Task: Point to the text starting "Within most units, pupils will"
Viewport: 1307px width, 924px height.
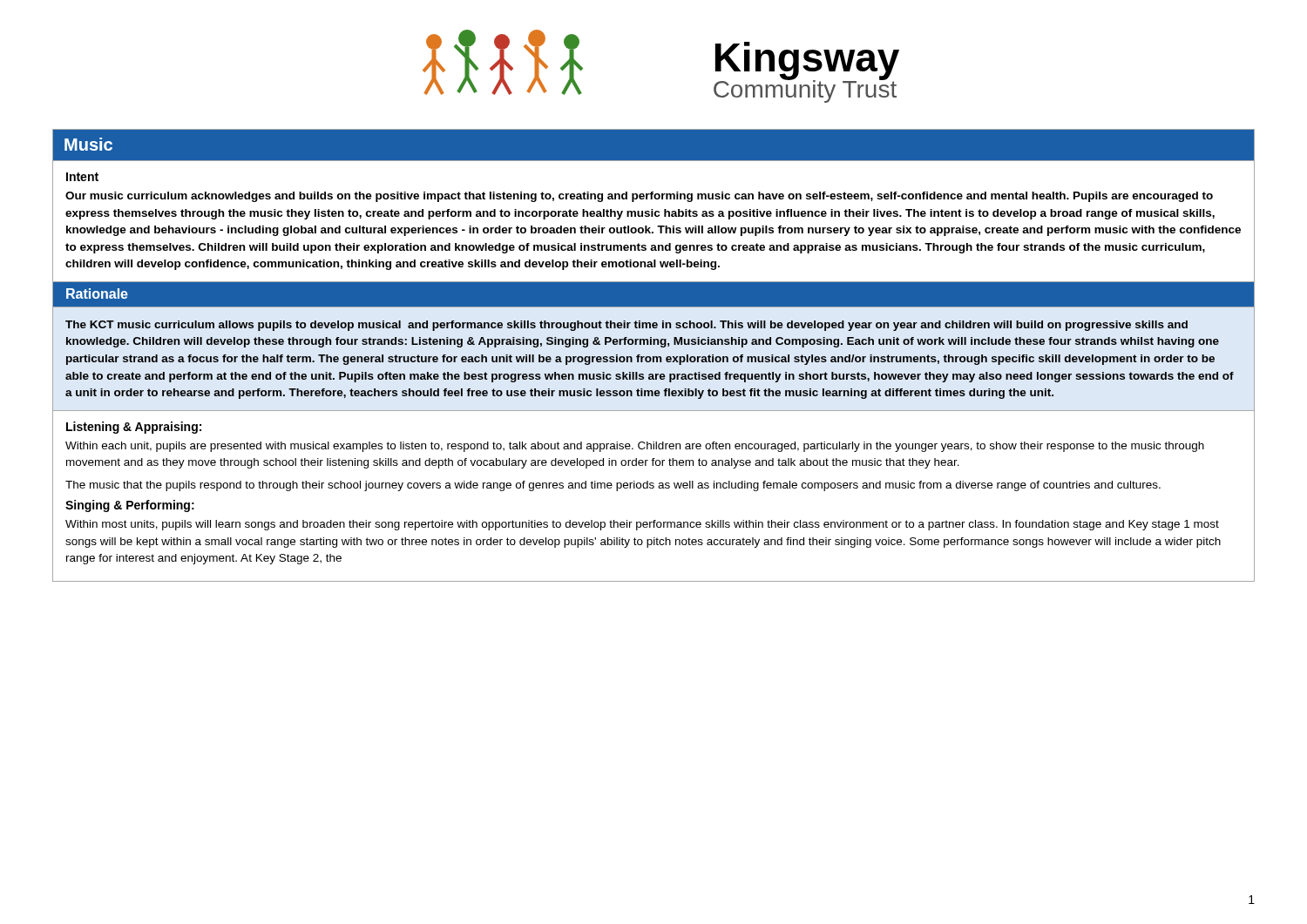Action: coord(654,541)
